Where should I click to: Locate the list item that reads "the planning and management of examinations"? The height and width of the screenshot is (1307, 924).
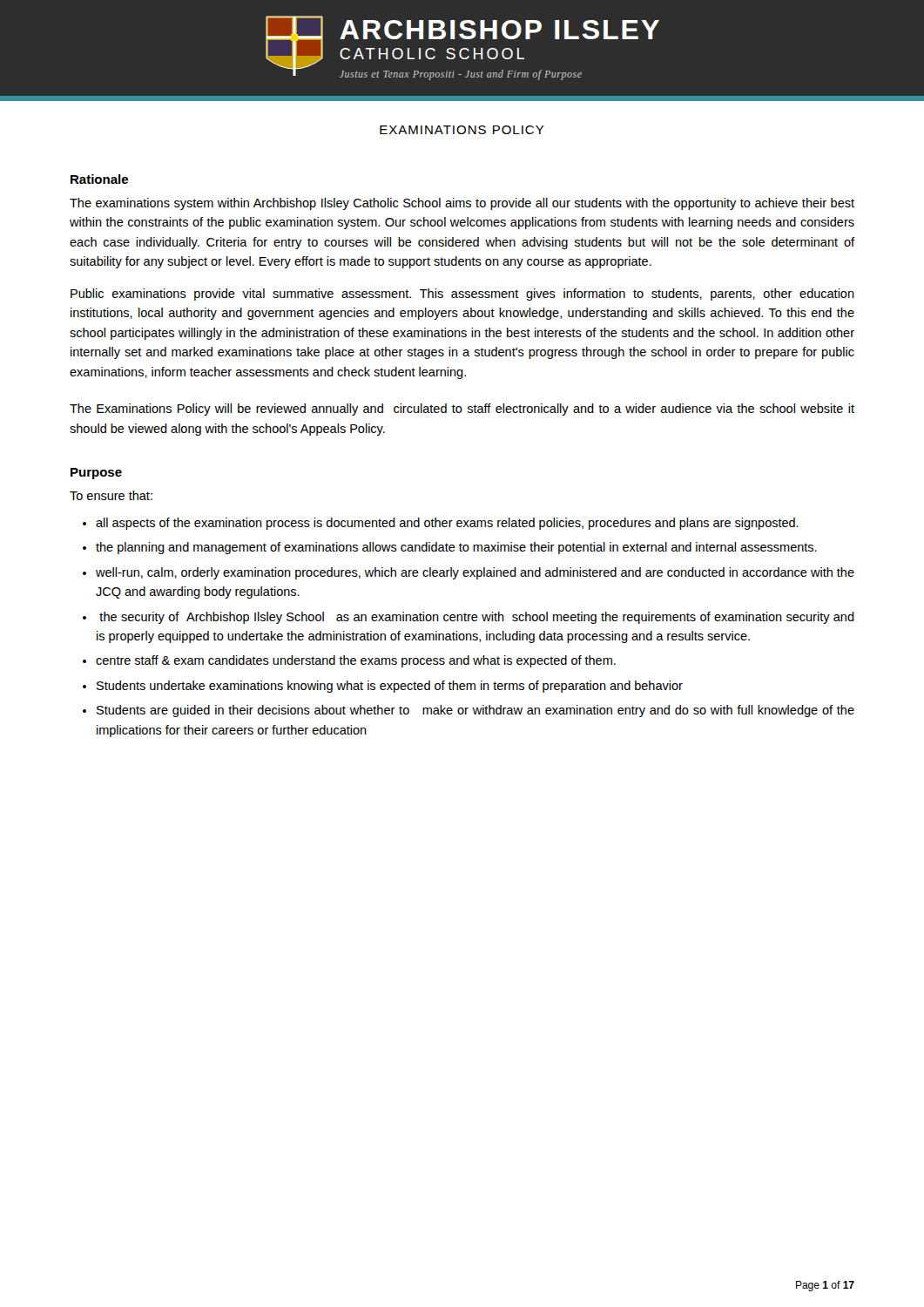tap(457, 547)
